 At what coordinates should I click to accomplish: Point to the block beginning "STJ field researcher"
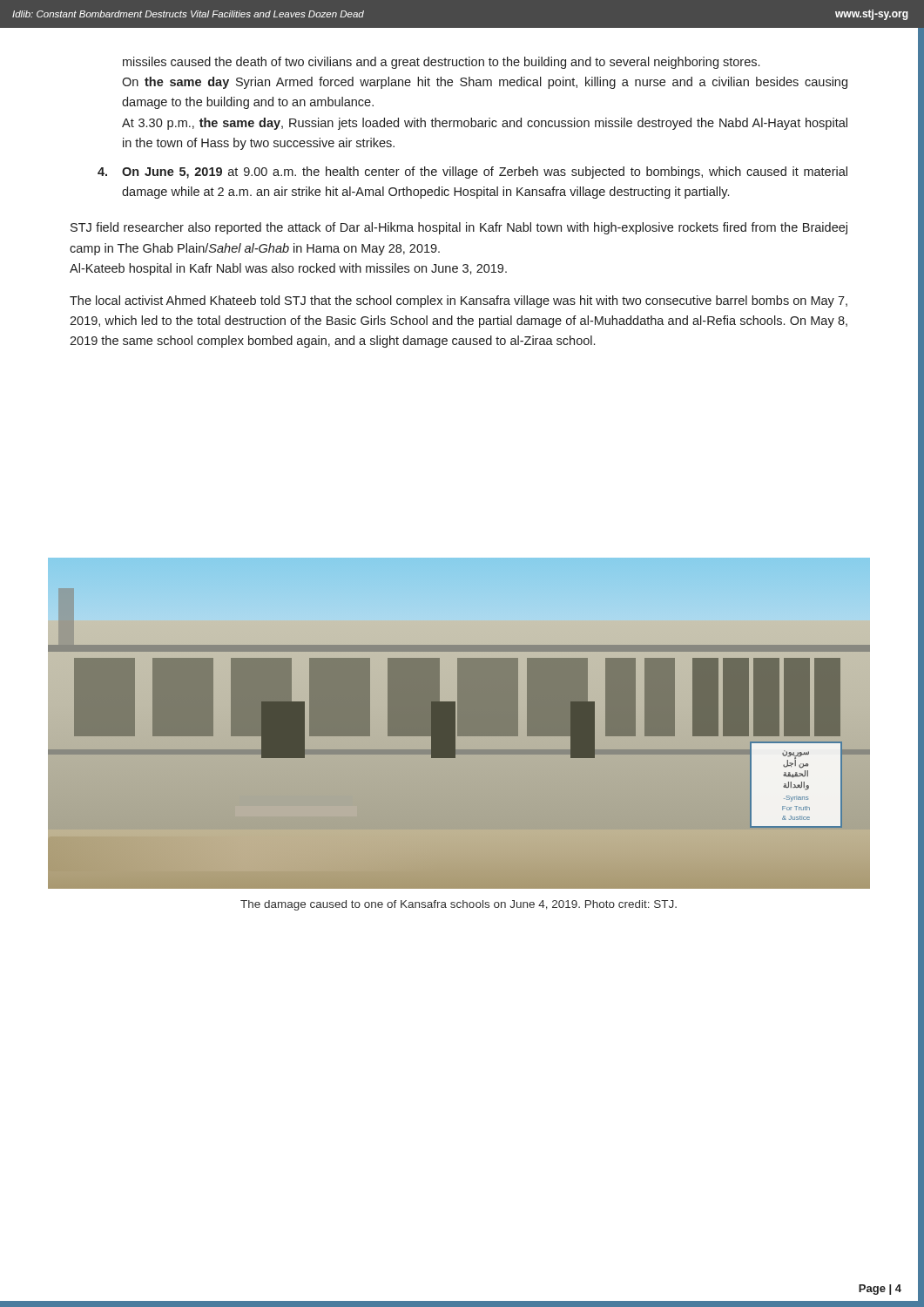pyautogui.click(x=459, y=228)
